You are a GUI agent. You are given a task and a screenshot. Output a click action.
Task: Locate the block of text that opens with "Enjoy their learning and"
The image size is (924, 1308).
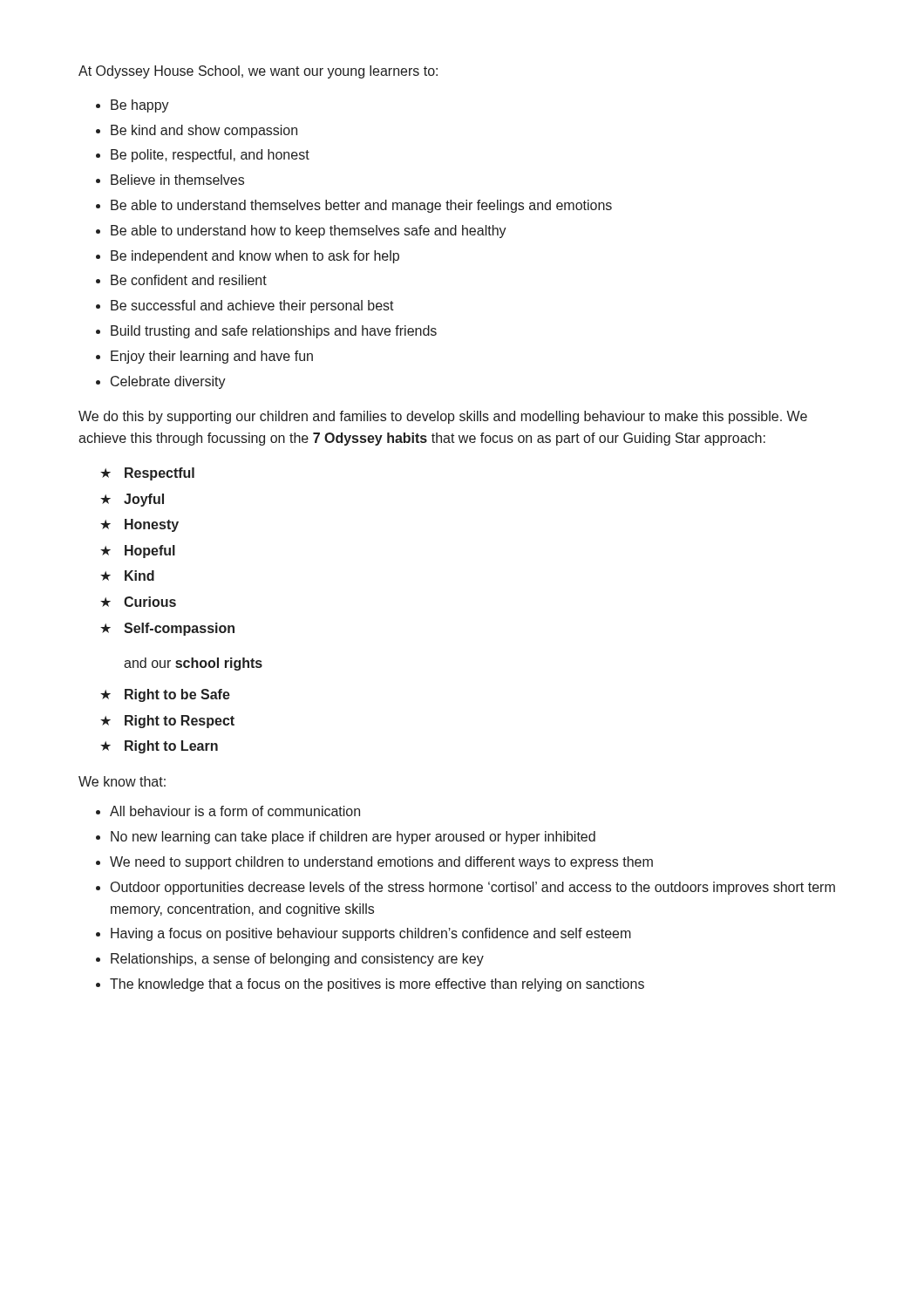[212, 357]
